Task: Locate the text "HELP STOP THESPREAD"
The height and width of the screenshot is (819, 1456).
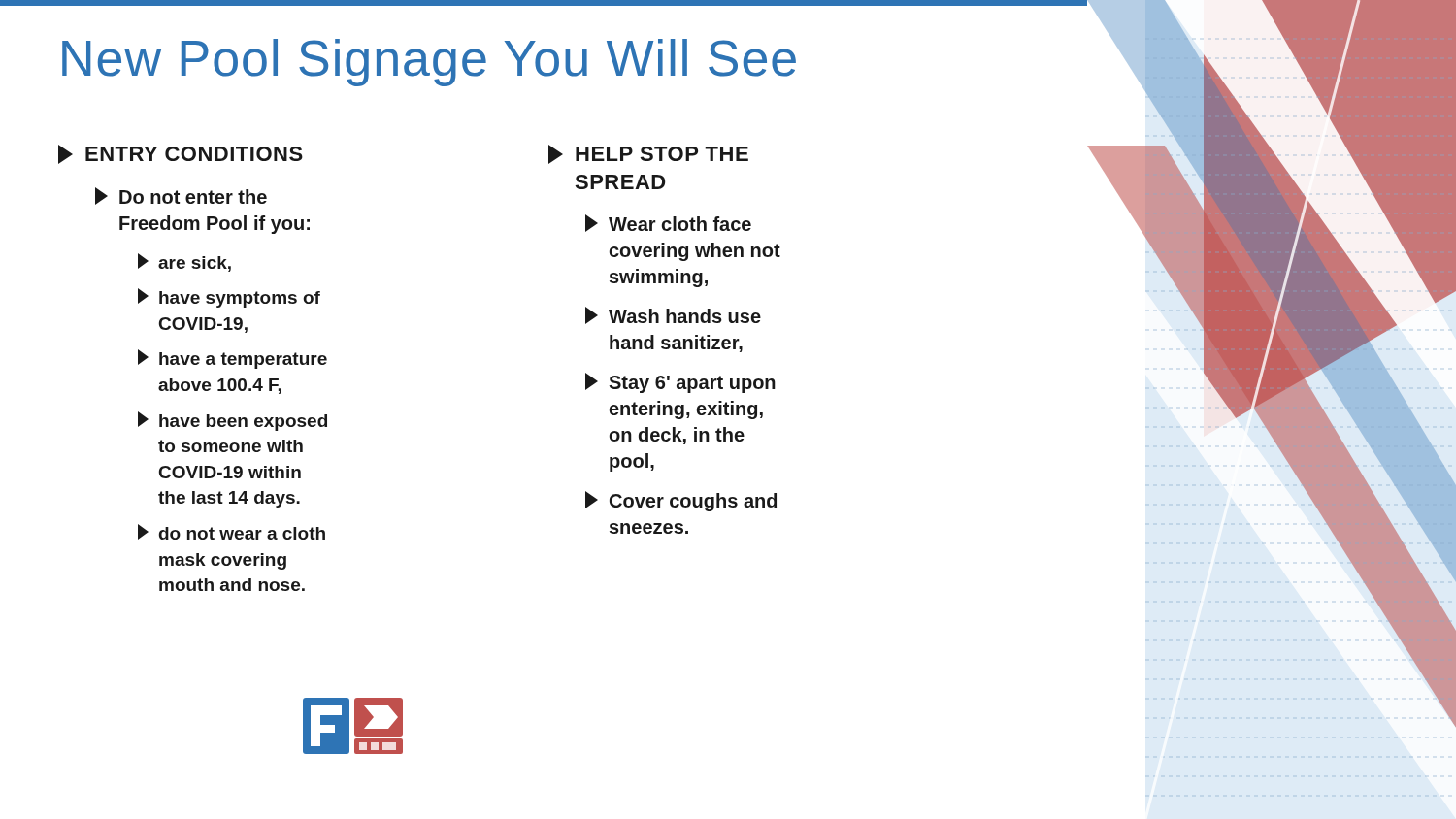Action: pyautogui.click(x=649, y=168)
